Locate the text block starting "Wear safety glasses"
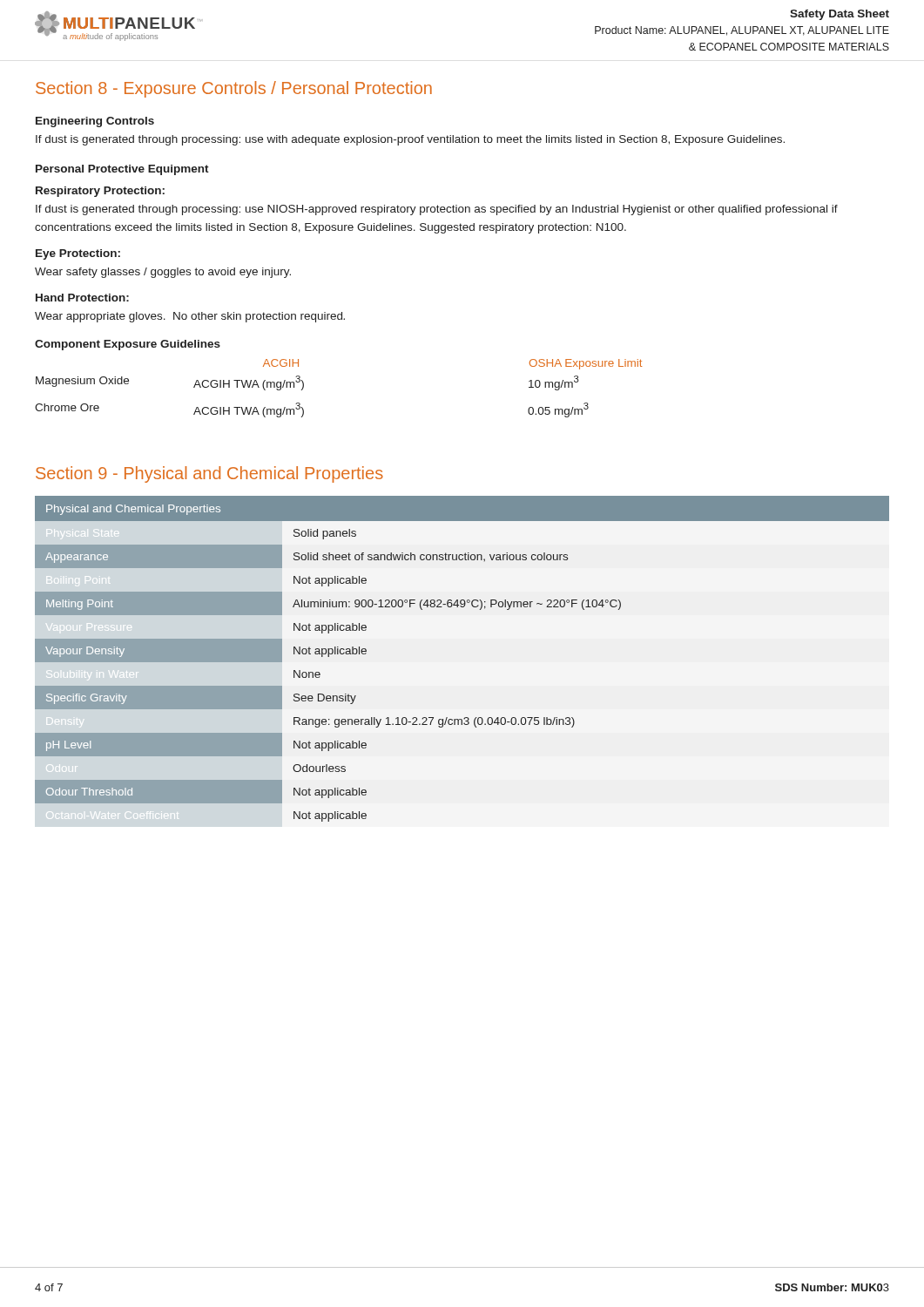 pos(163,271)
